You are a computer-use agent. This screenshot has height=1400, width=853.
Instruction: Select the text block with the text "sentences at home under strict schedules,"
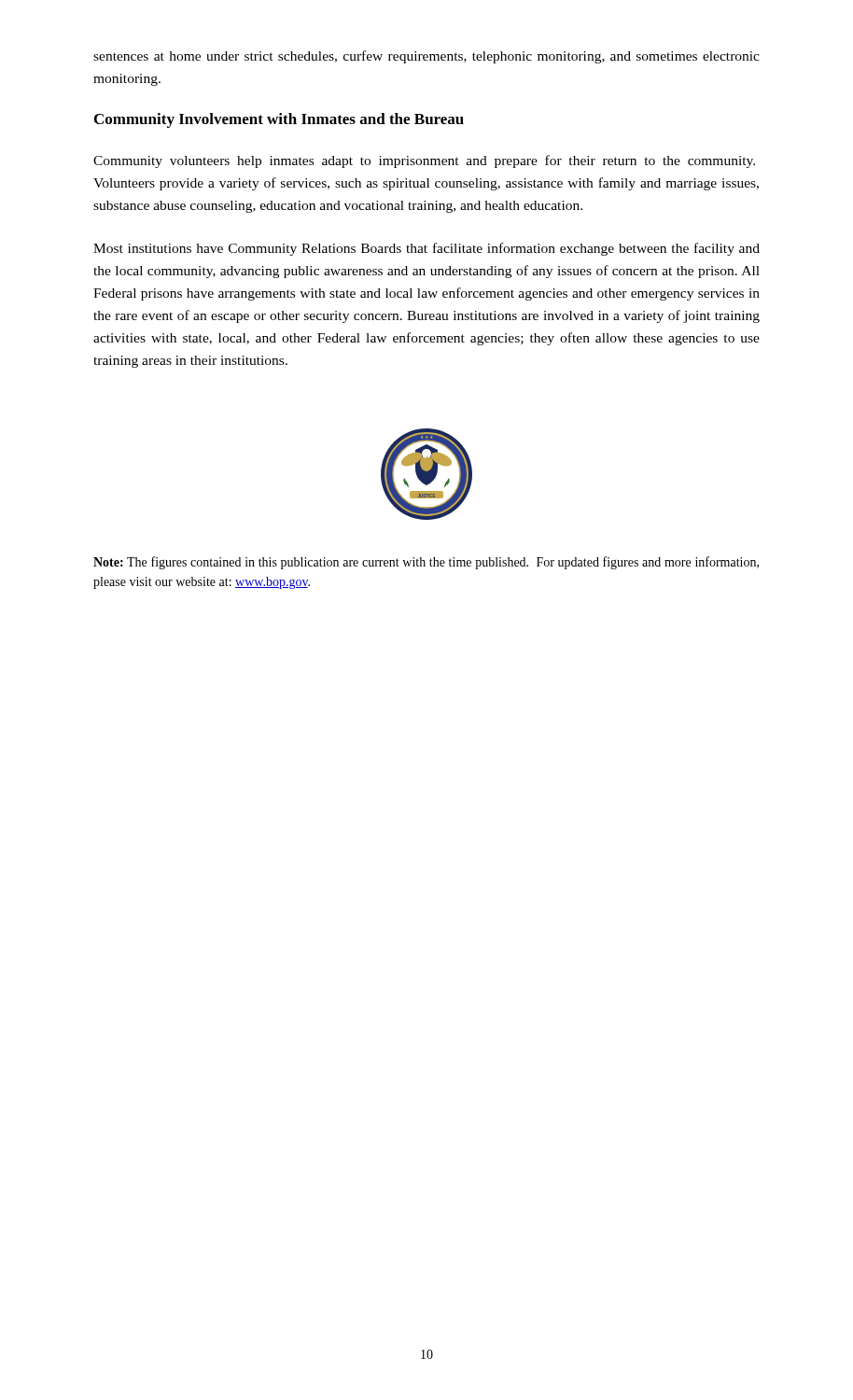click(426, 67)
